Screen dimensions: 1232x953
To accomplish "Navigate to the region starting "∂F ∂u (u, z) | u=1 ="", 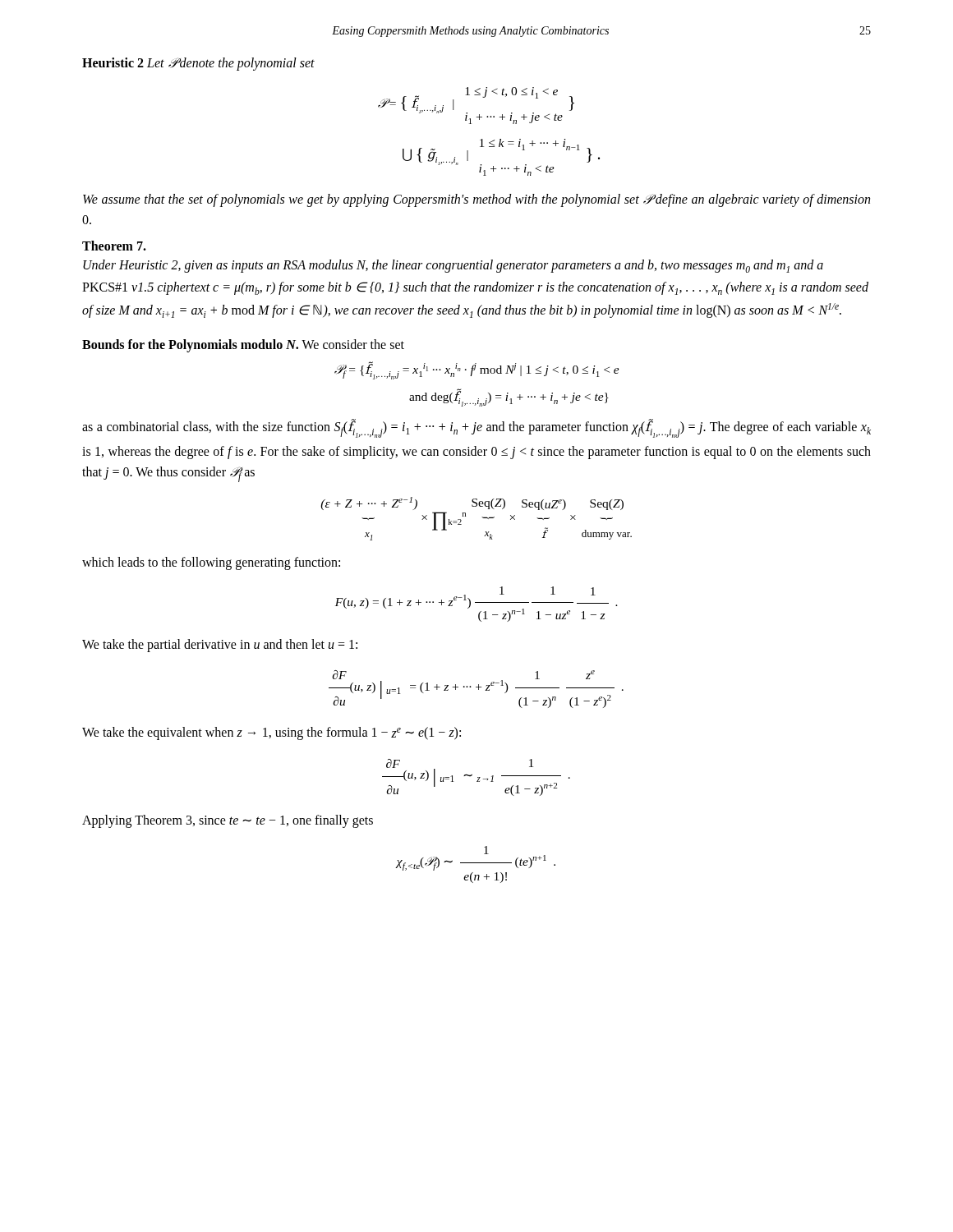I will tap(476, 688).
